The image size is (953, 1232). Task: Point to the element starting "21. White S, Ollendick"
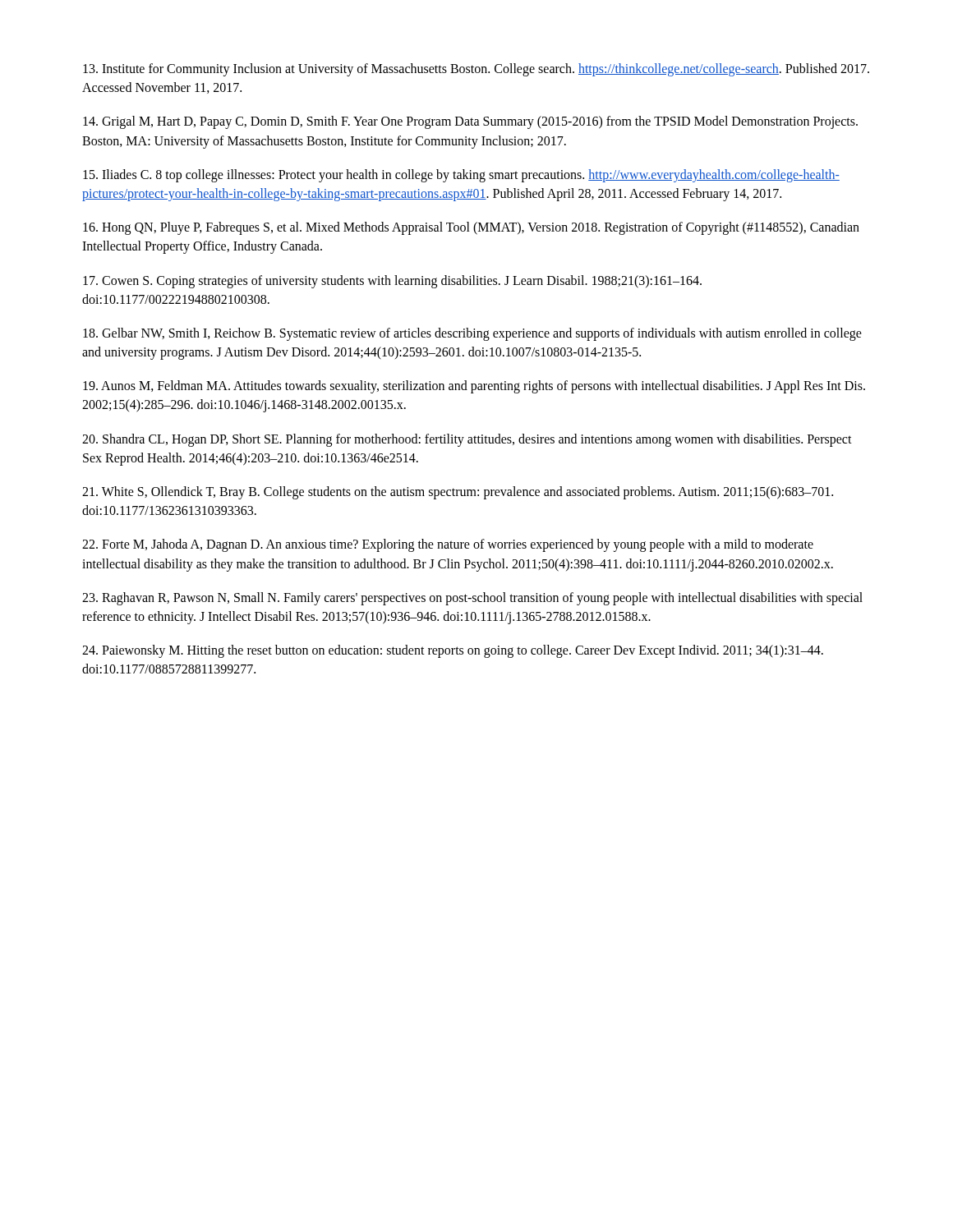(x=458, y=501)
